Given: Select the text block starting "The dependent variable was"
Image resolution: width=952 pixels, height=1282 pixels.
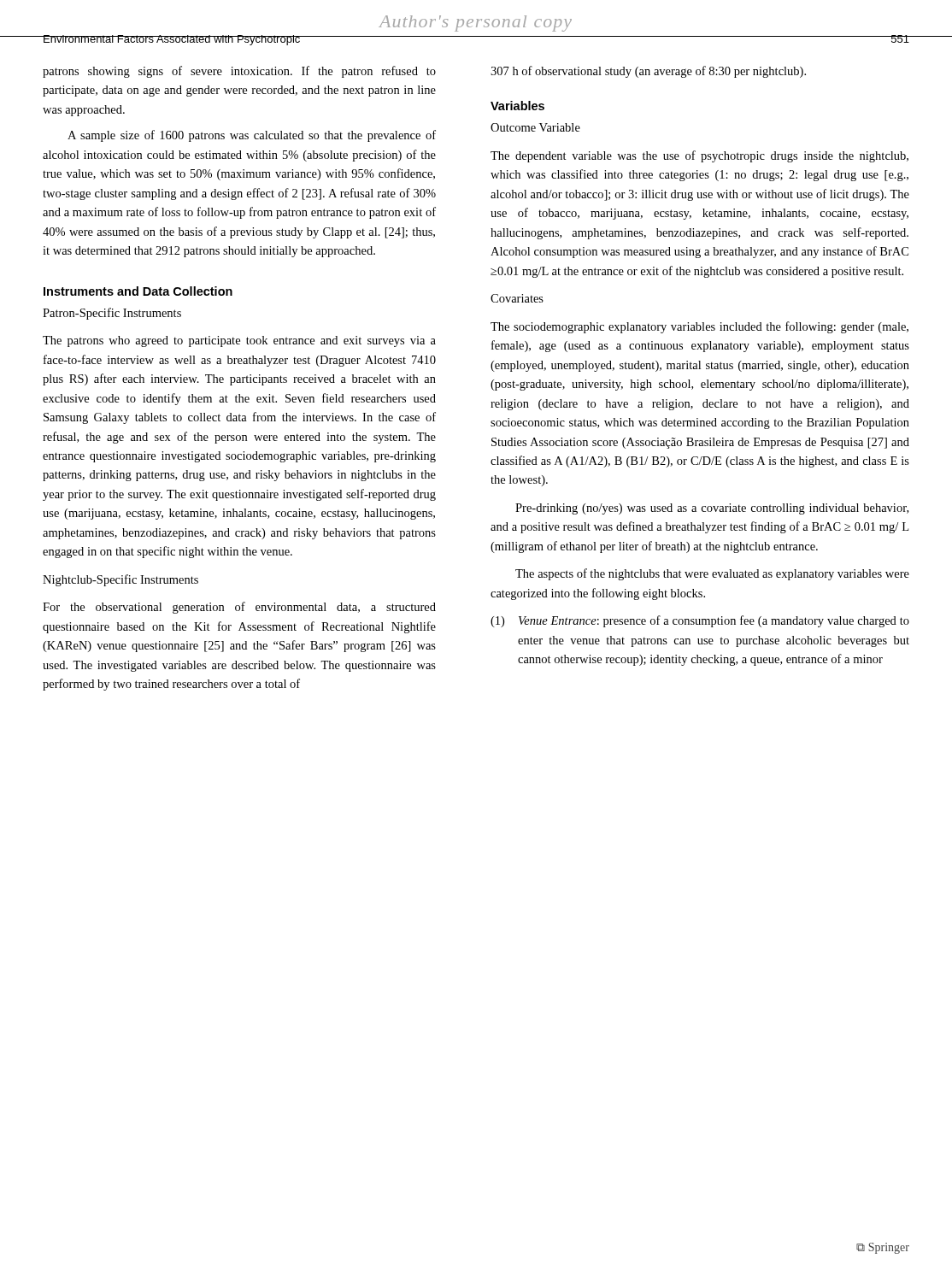Looking at the screenshot, I should tap(700, 213).
